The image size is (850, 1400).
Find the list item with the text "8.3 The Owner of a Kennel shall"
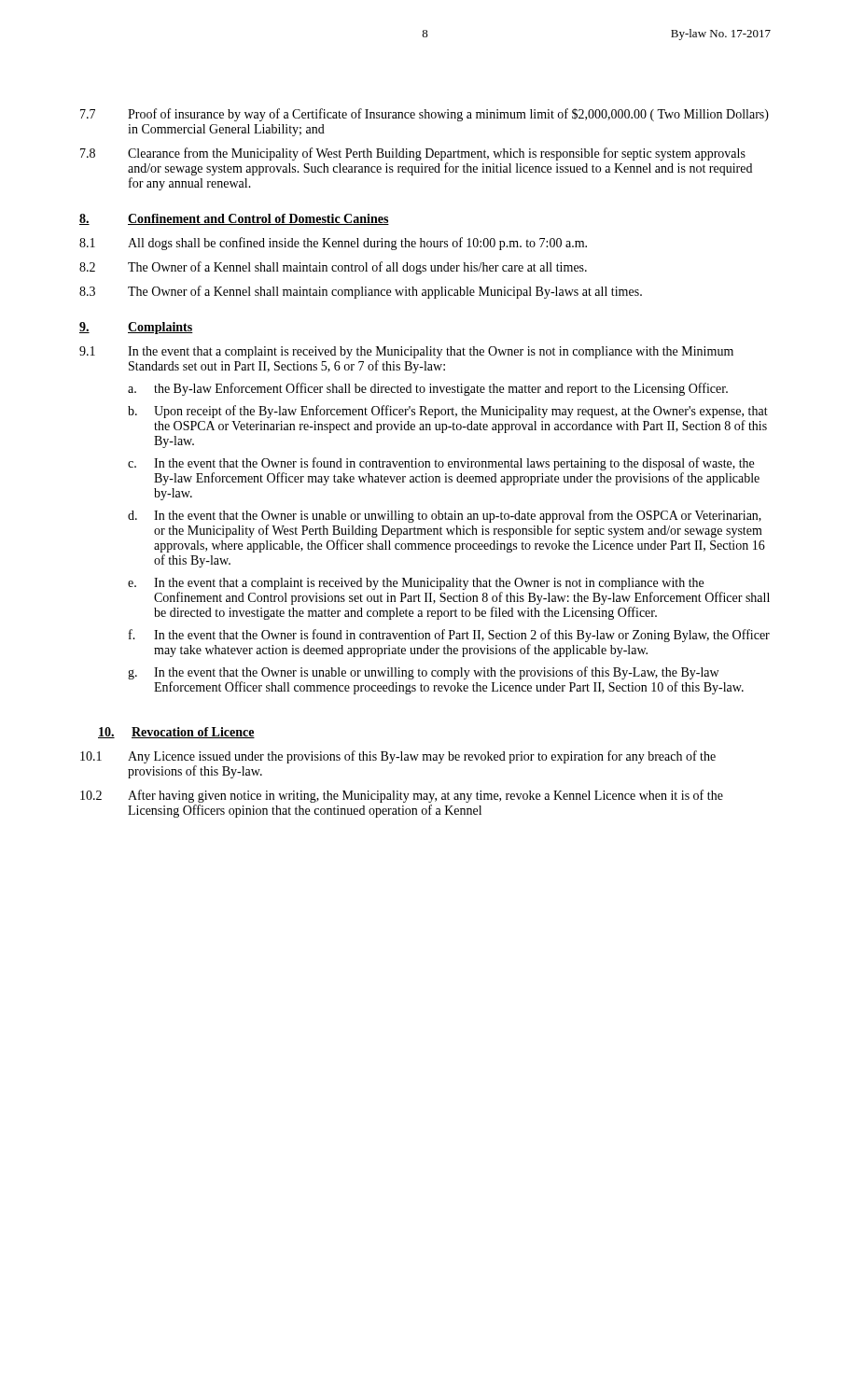point(425,292)
